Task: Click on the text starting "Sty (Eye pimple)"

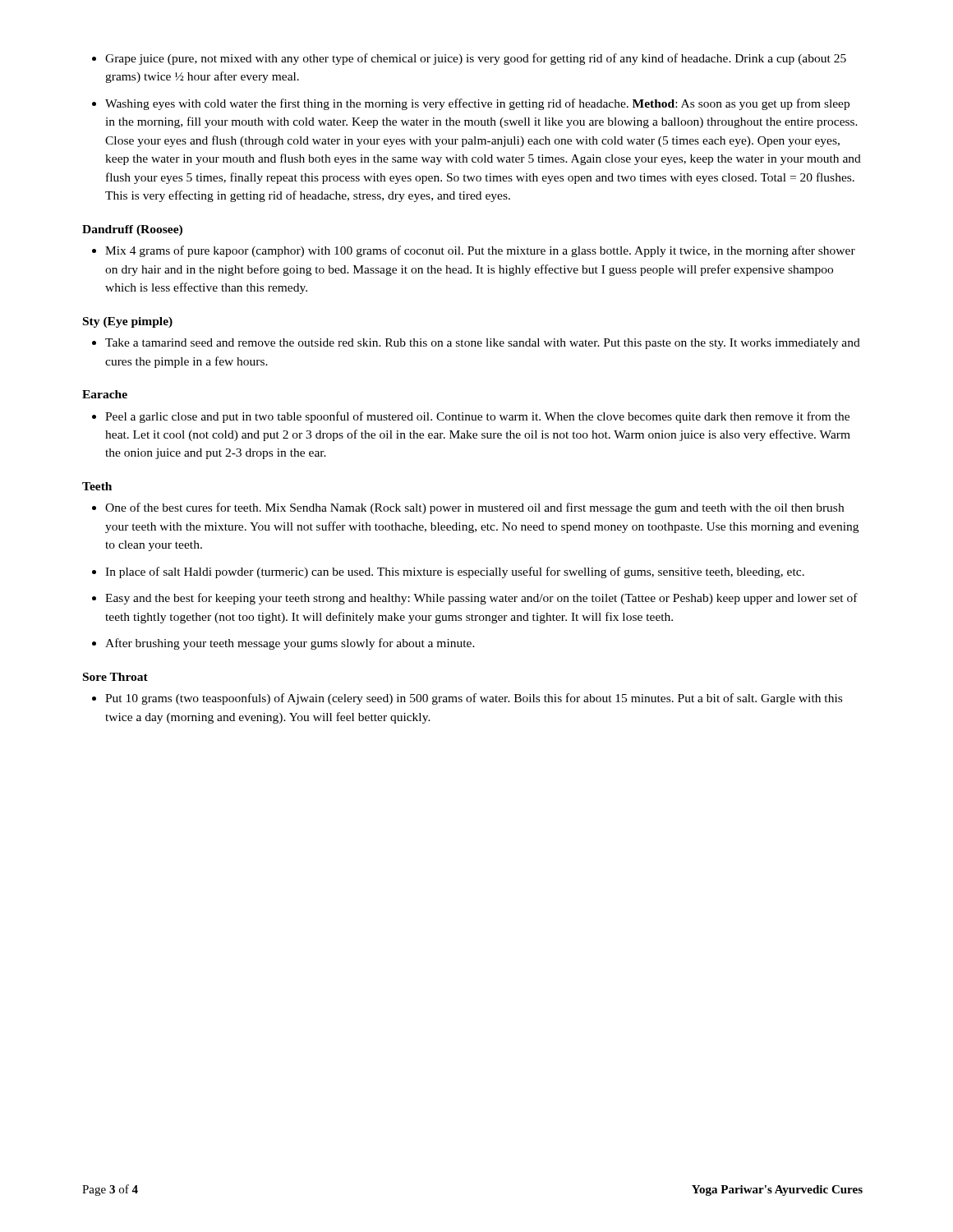Action: [127, 320]
